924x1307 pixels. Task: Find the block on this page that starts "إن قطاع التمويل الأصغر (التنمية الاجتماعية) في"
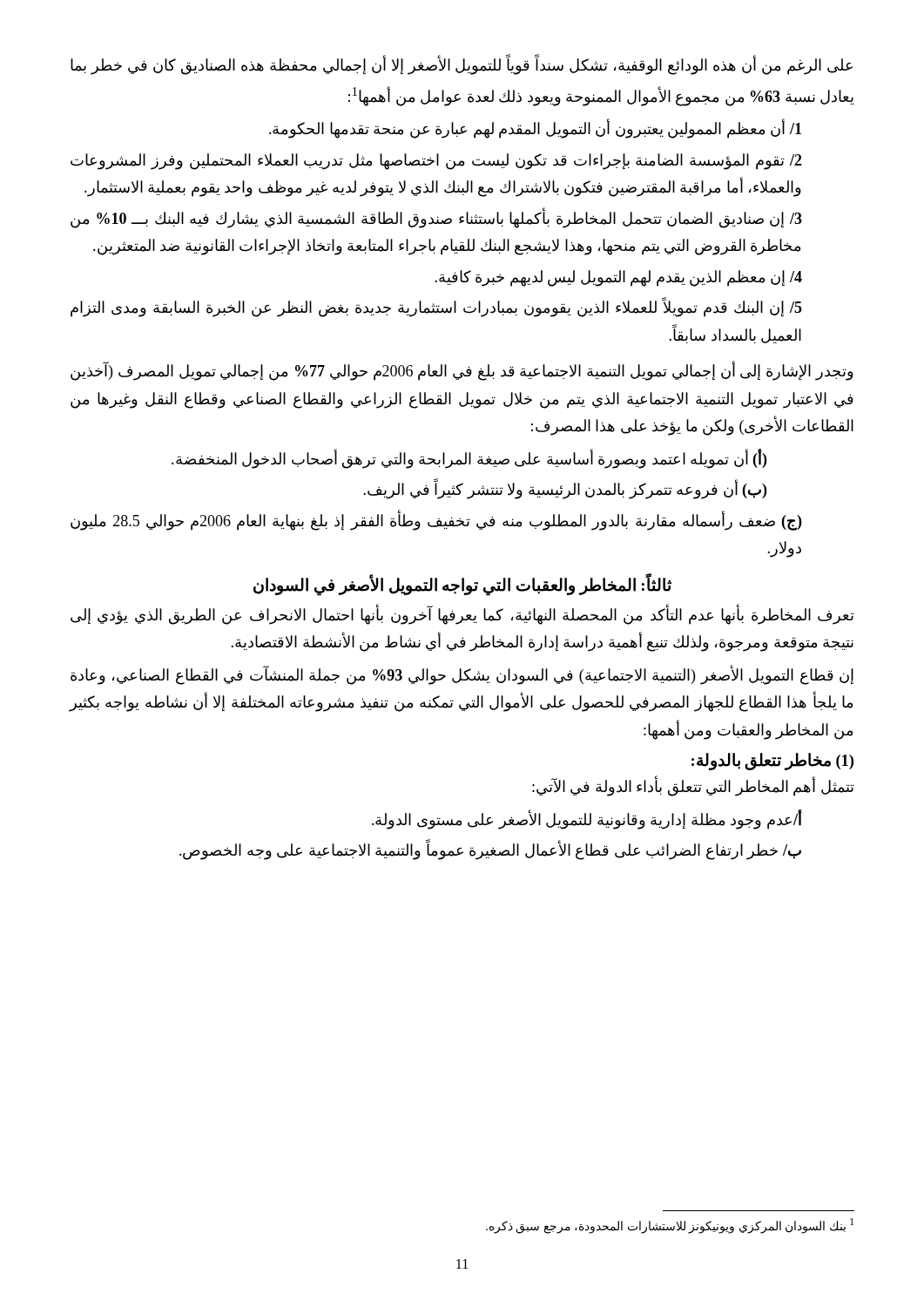point(462,702)
